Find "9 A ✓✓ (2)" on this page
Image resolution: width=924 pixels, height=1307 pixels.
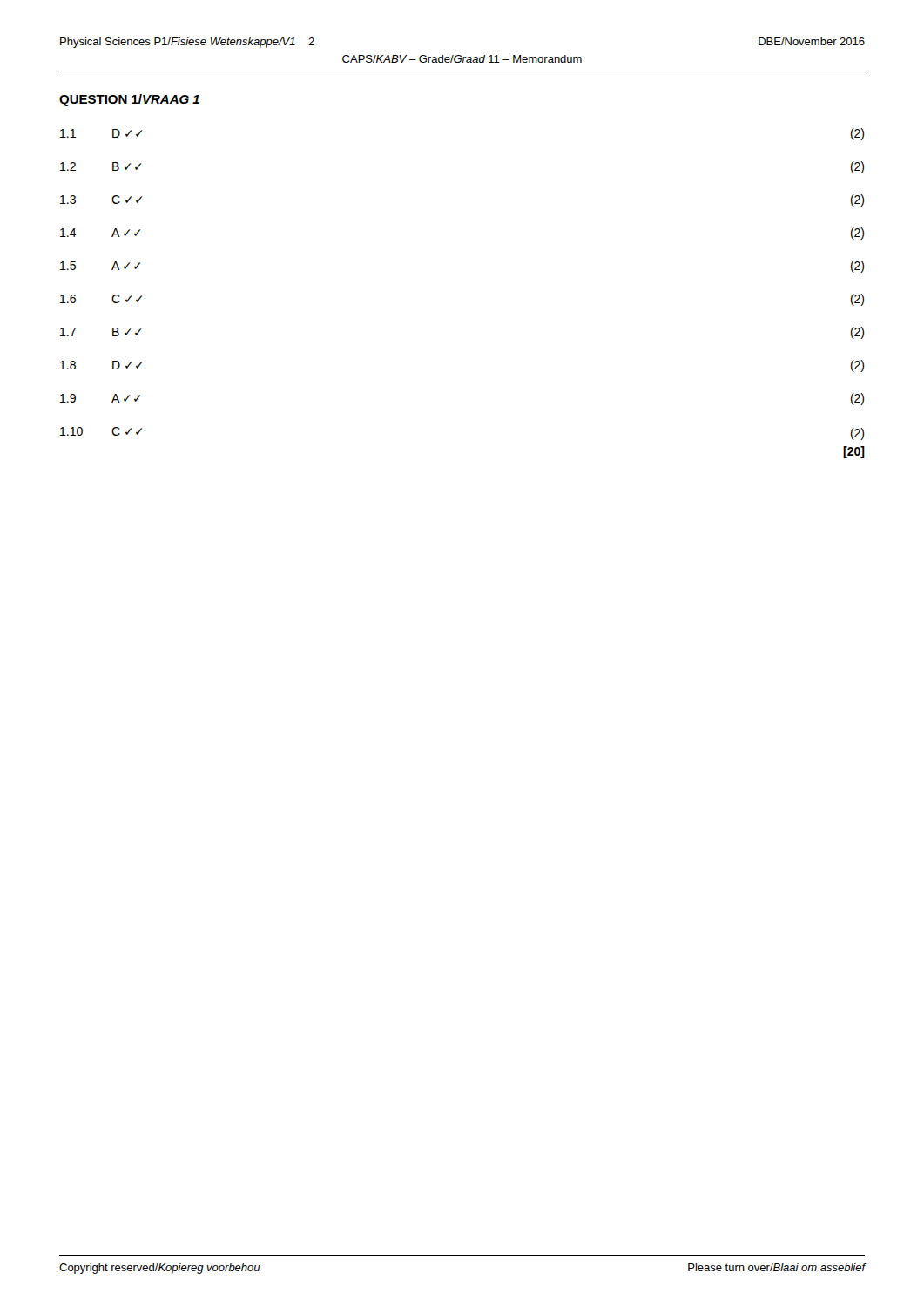[x=127, y=399]
